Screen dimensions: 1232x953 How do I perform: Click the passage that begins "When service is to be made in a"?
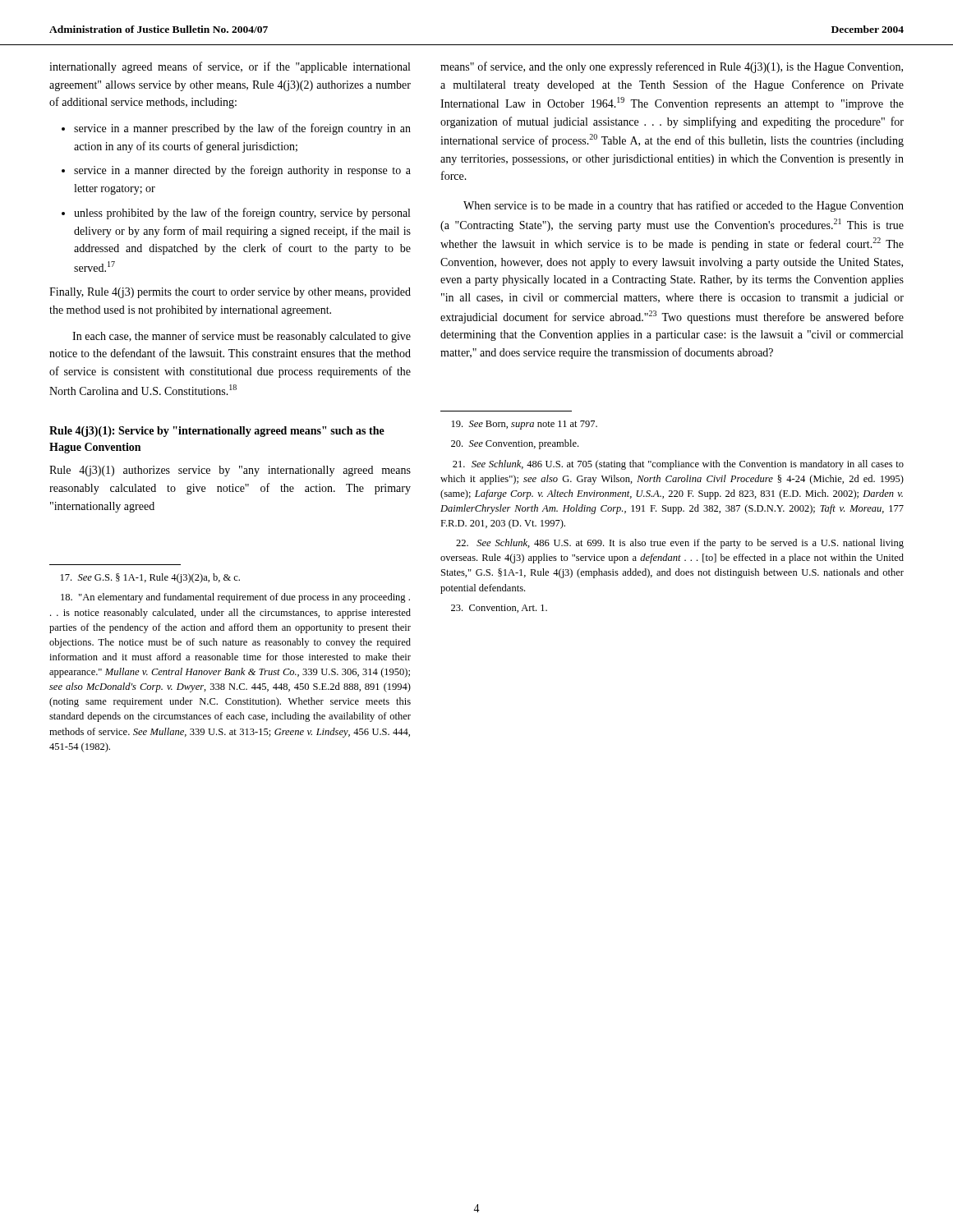coord(672,279)
